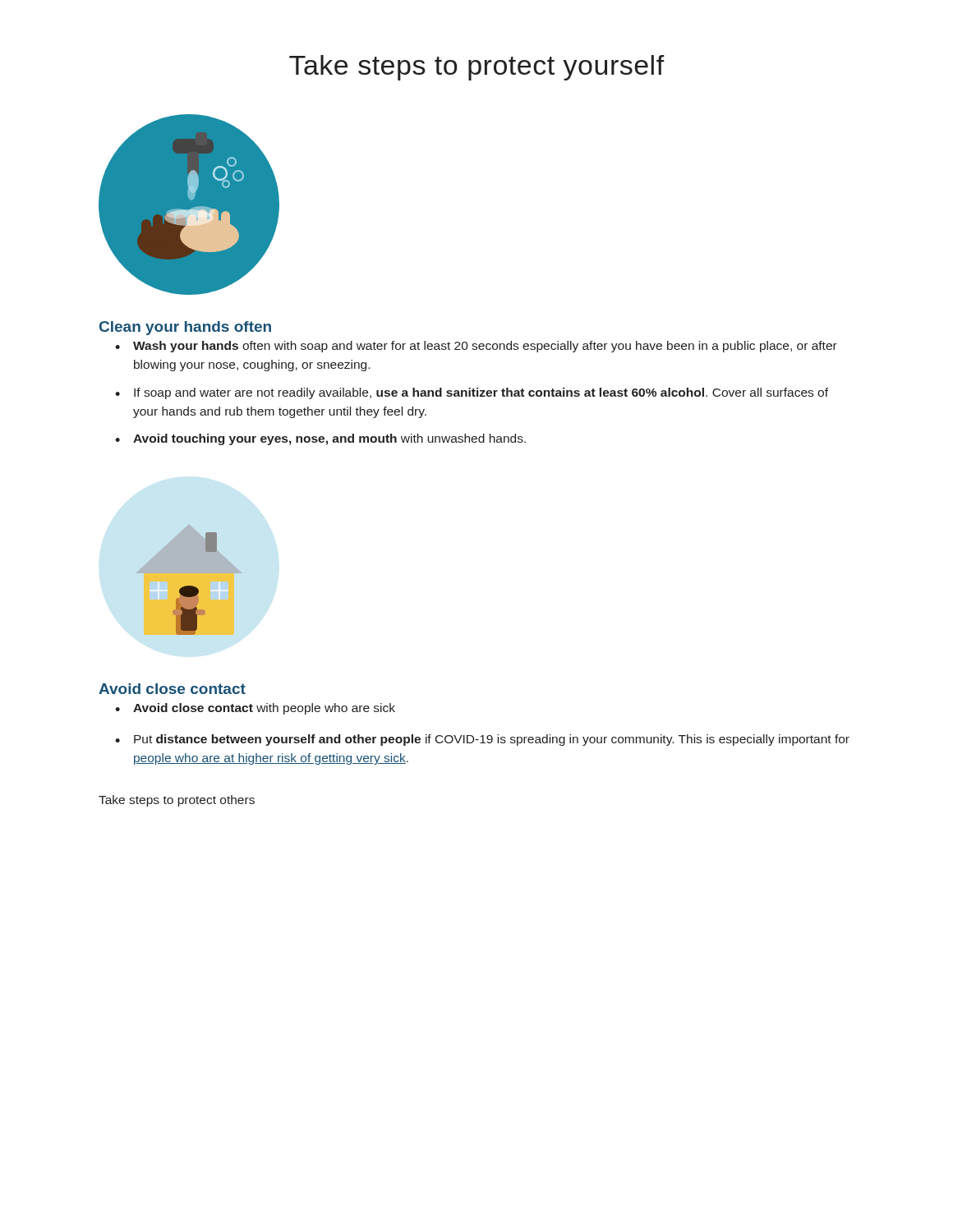Click on the list item that says "• Avoid touching your eyes,"
Viewport: 953px width, 1232px height.
pos(485,440)
